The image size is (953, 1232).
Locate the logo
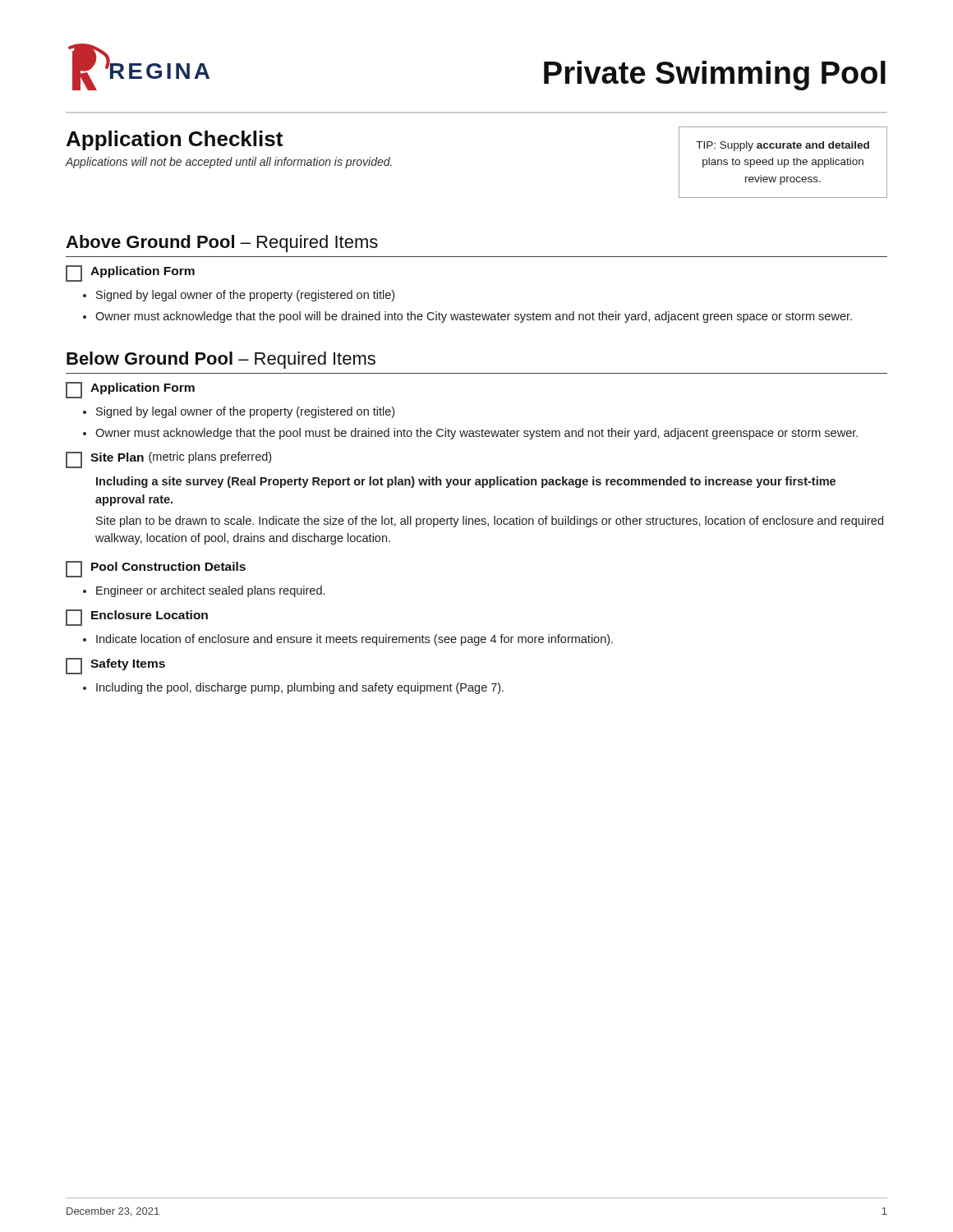coord(146,73)
